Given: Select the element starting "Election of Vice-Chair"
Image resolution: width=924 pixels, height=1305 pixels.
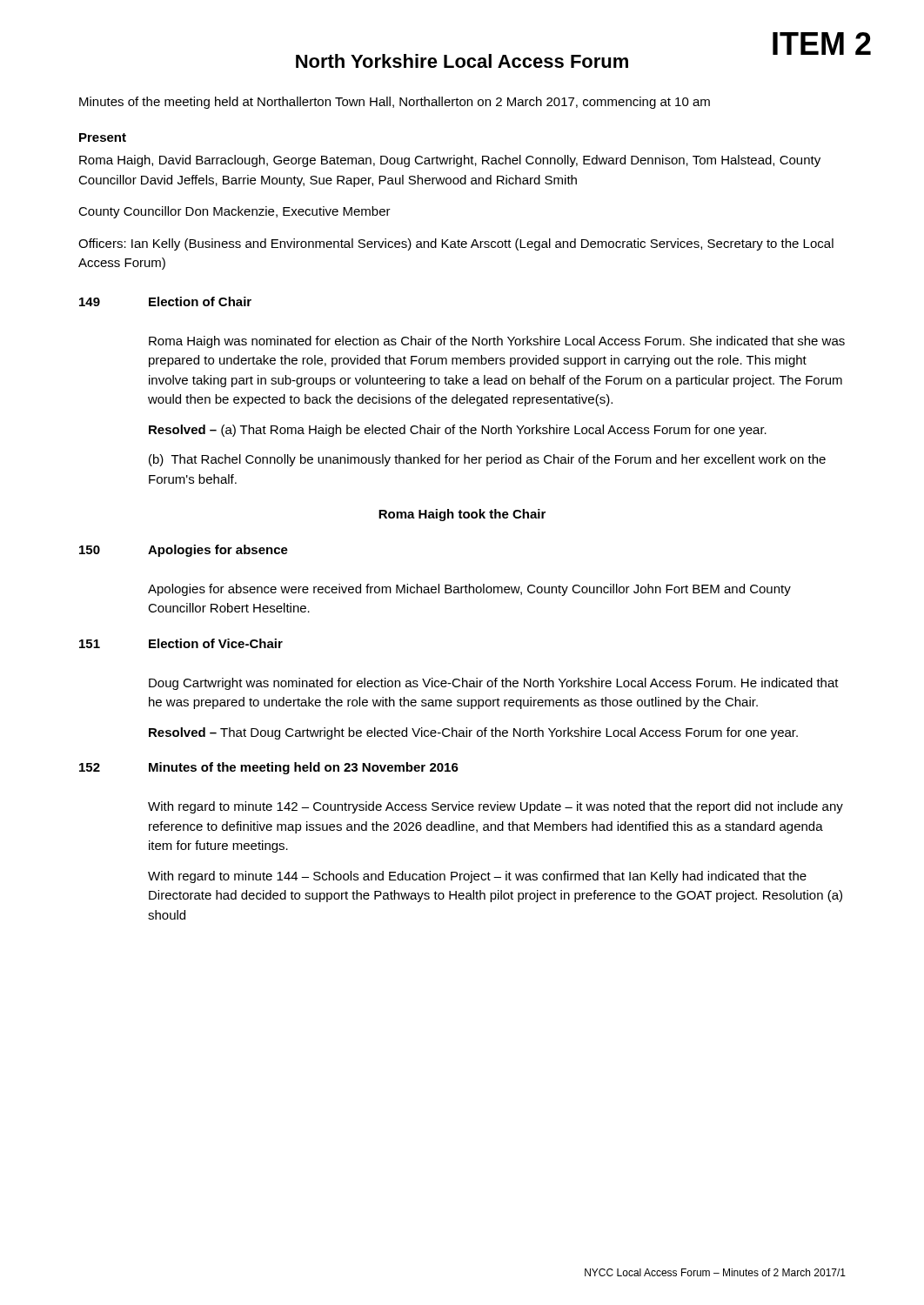Looking at the screenshot, I should click(x=215, y=643).
